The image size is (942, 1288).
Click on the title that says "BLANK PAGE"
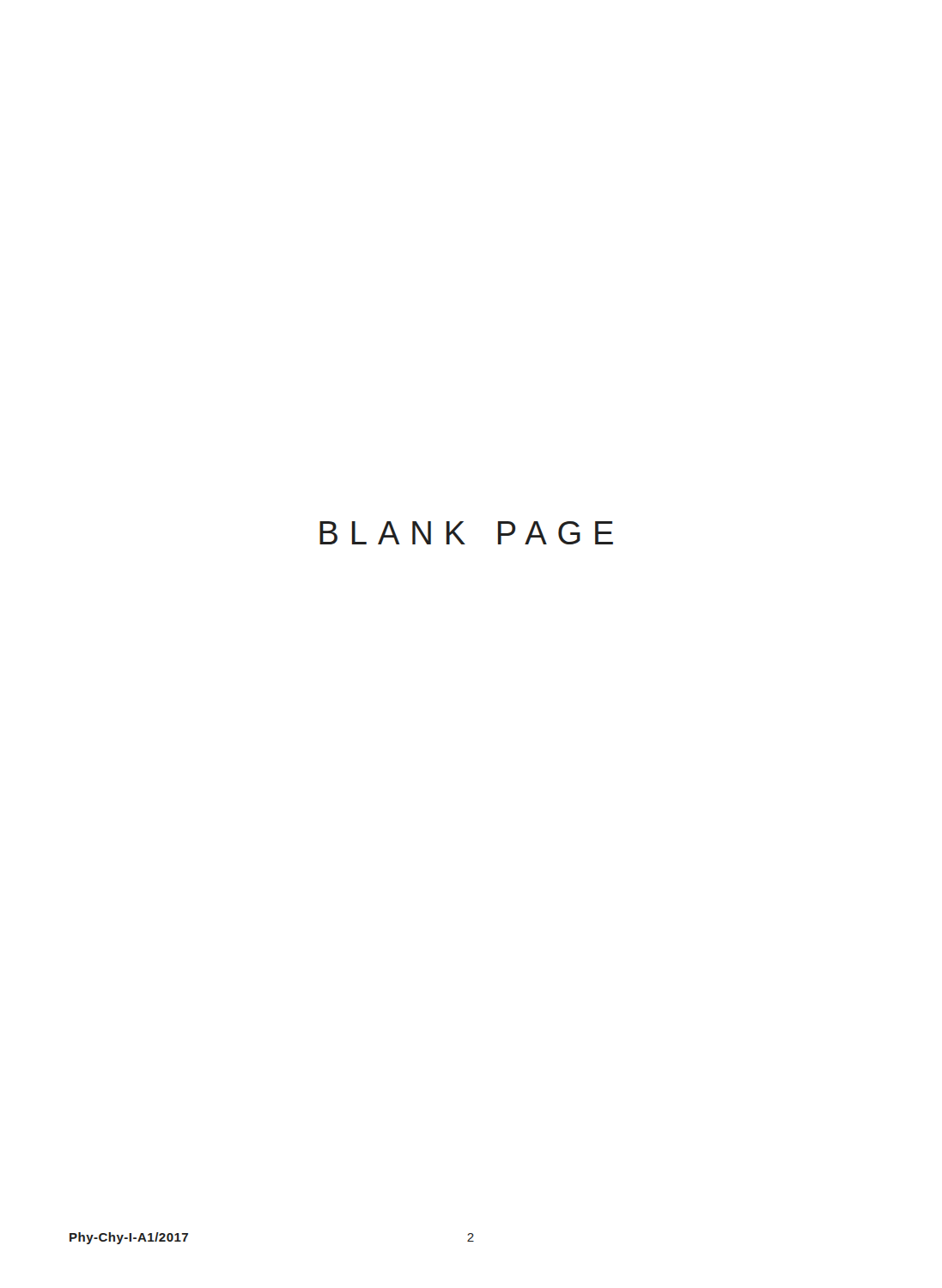click(471, 533)
